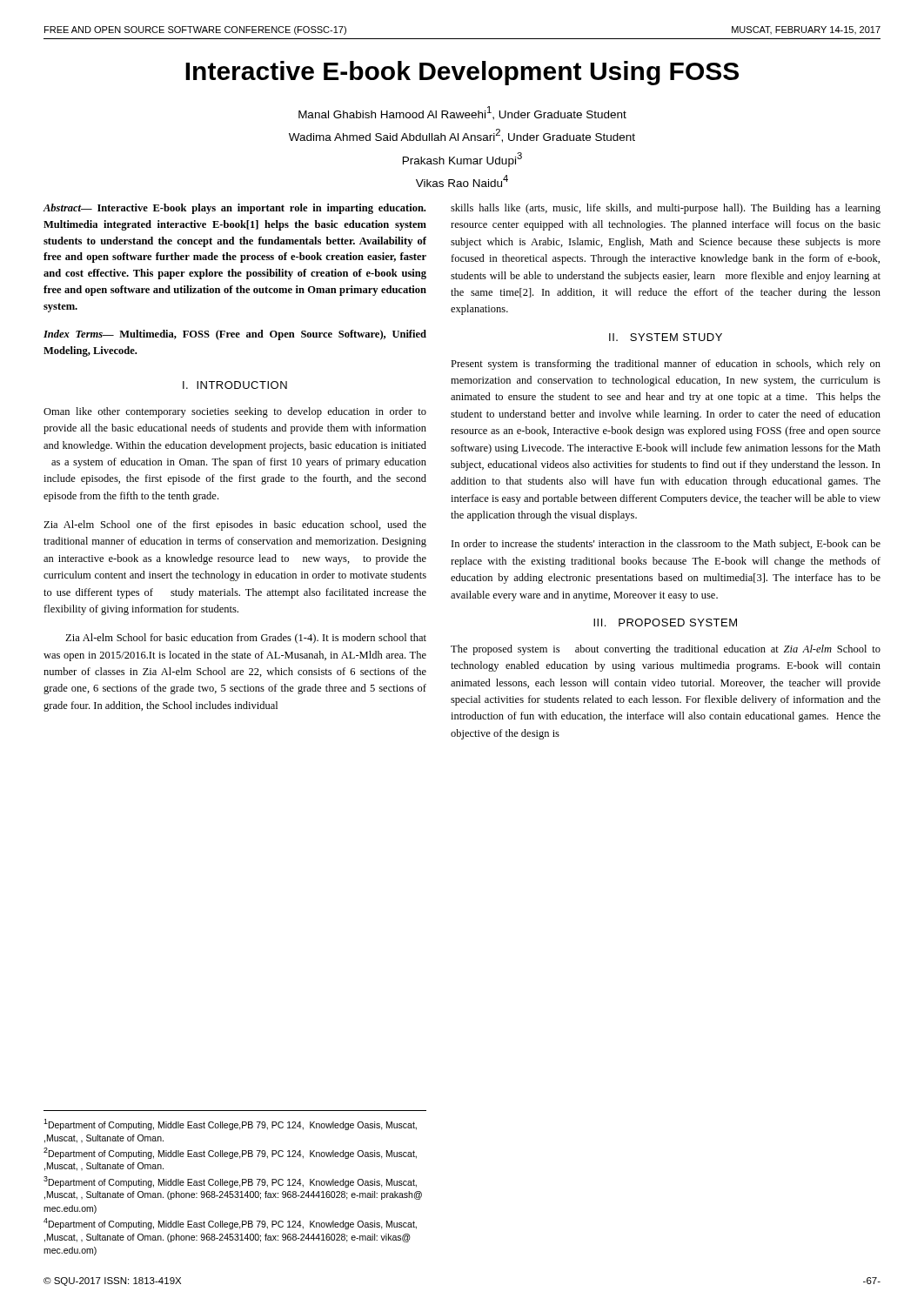The image size is (924, 1305).
Task: Select the text block that reads "Index Terms— Multimedia, FOSS (Free and"
Action: coord(235,342)
